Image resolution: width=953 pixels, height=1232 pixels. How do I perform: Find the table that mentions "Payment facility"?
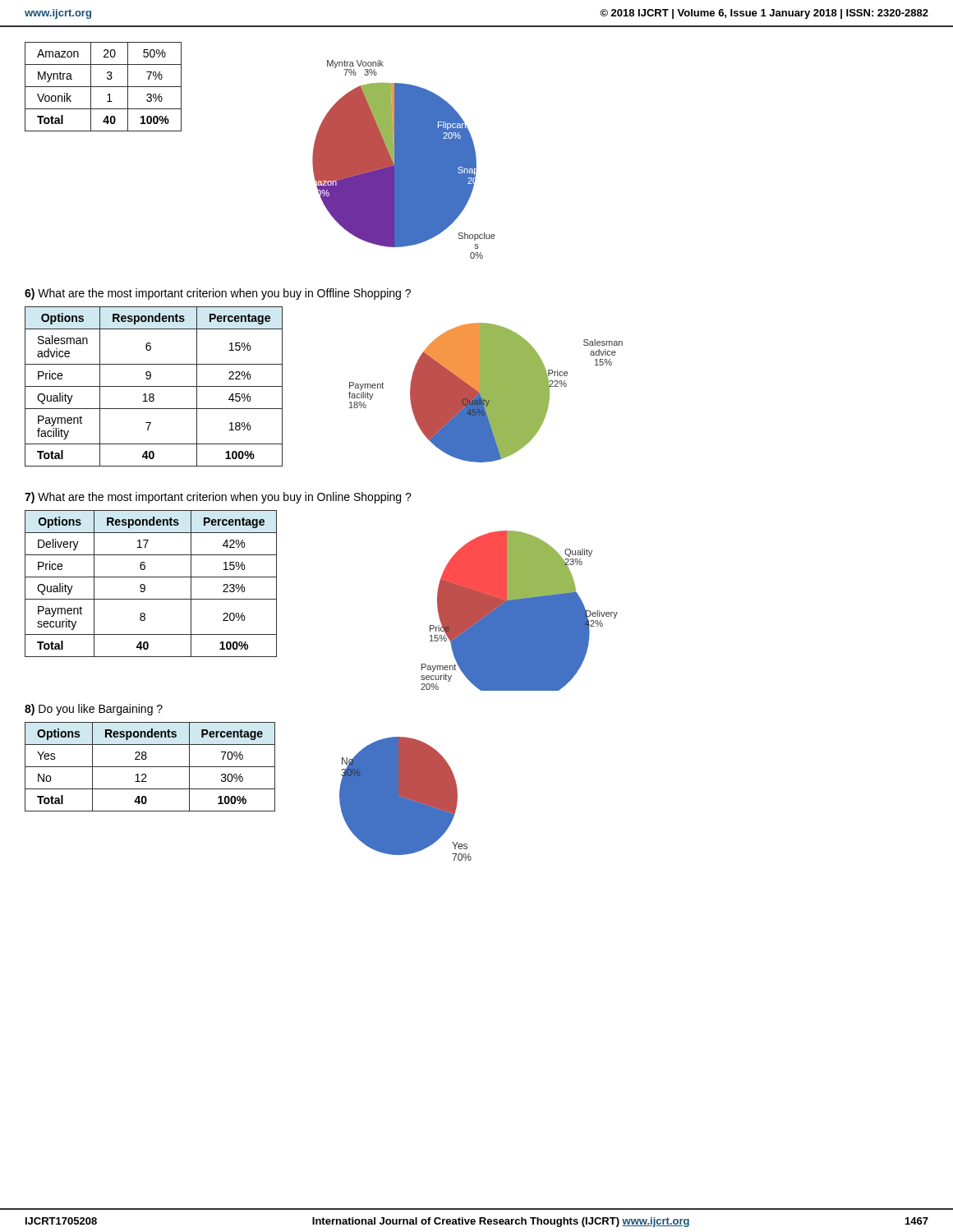(x=154, y=386)
